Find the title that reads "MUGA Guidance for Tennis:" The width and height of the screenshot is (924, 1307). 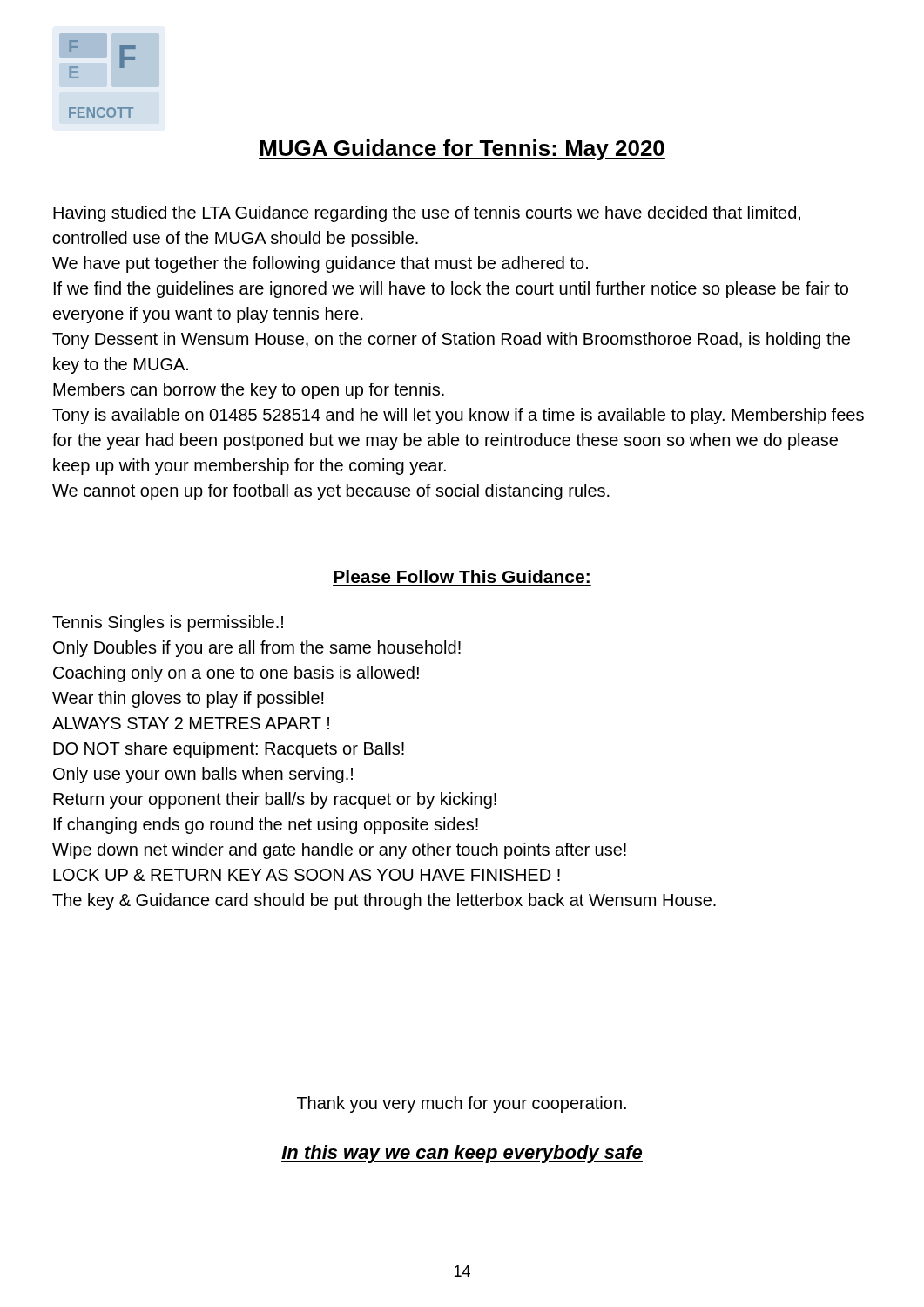tap(462, 148)
